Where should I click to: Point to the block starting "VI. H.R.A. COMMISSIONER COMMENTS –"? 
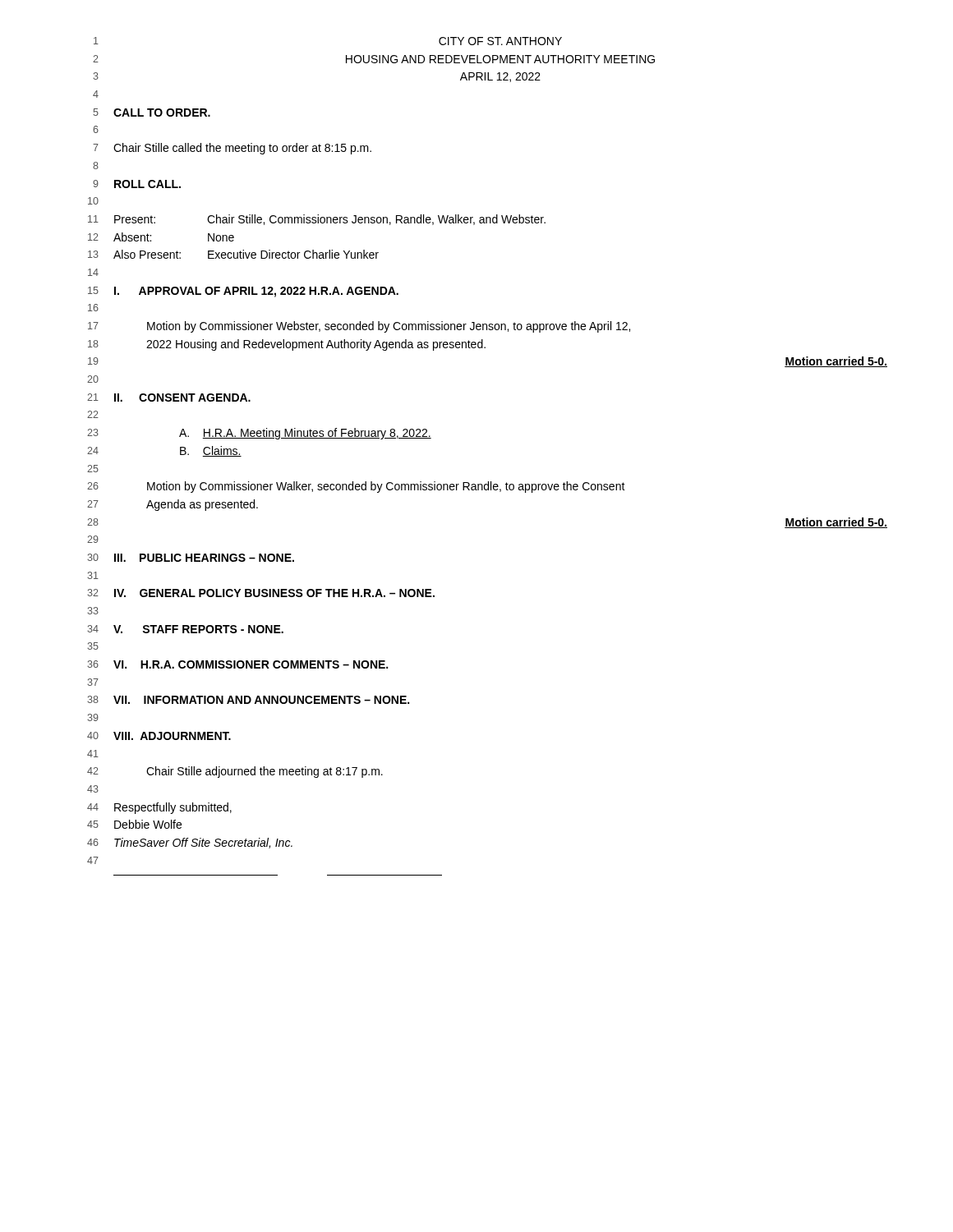pos(251,664)
